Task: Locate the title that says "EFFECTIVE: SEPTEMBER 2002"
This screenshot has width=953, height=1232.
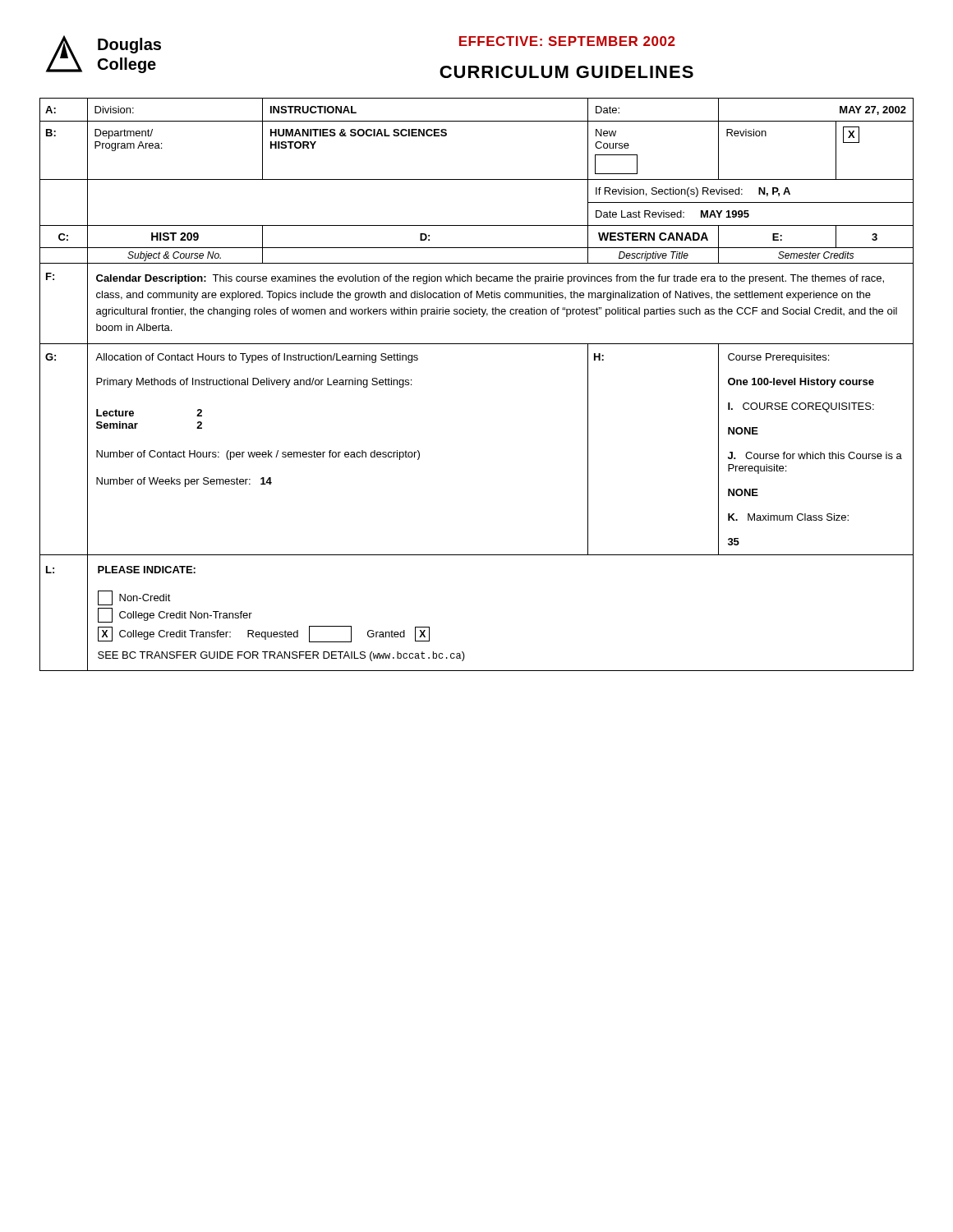Action: pyautogui.click(x=567, y=41)
